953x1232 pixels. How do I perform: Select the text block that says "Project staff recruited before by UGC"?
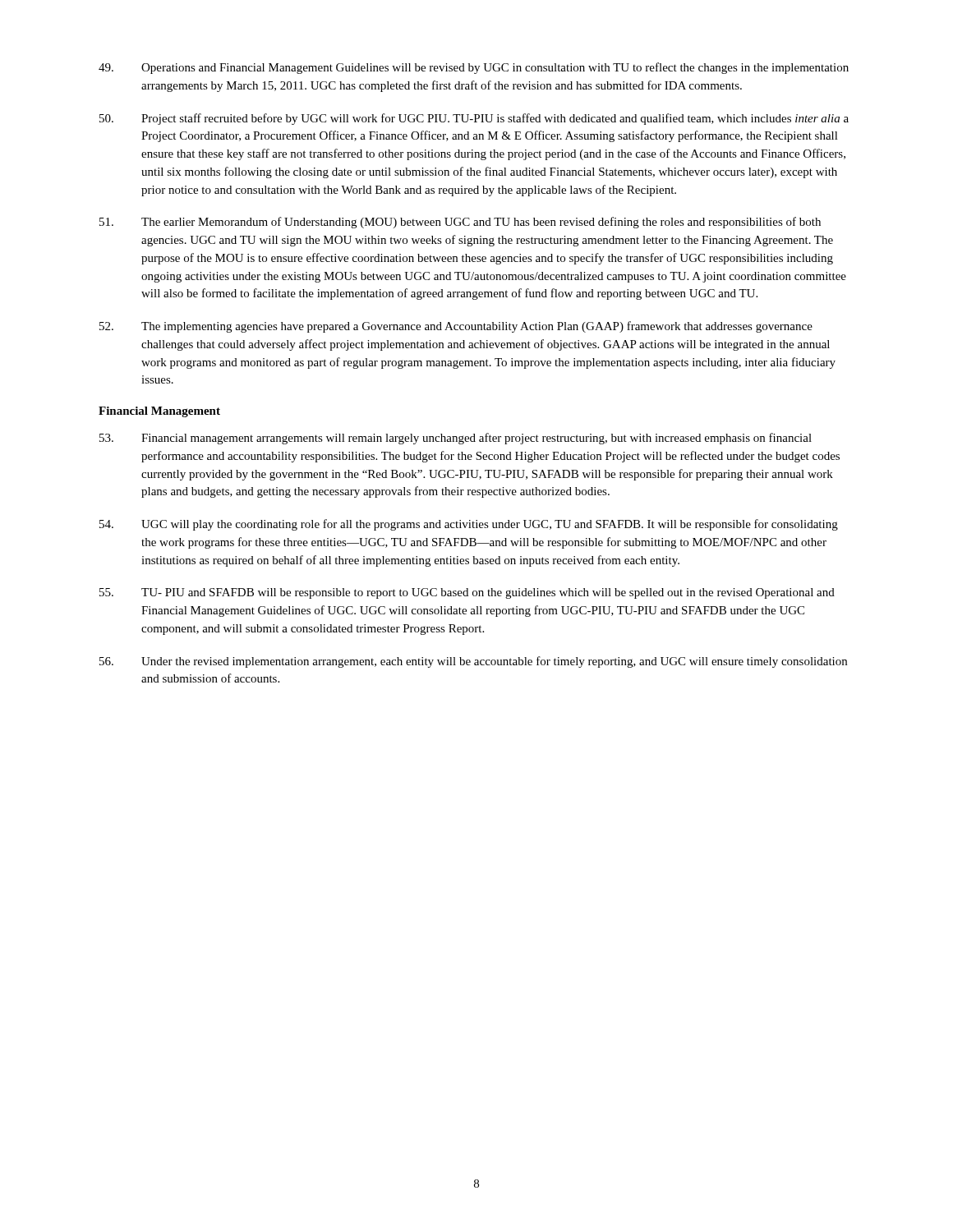(476, 154)
